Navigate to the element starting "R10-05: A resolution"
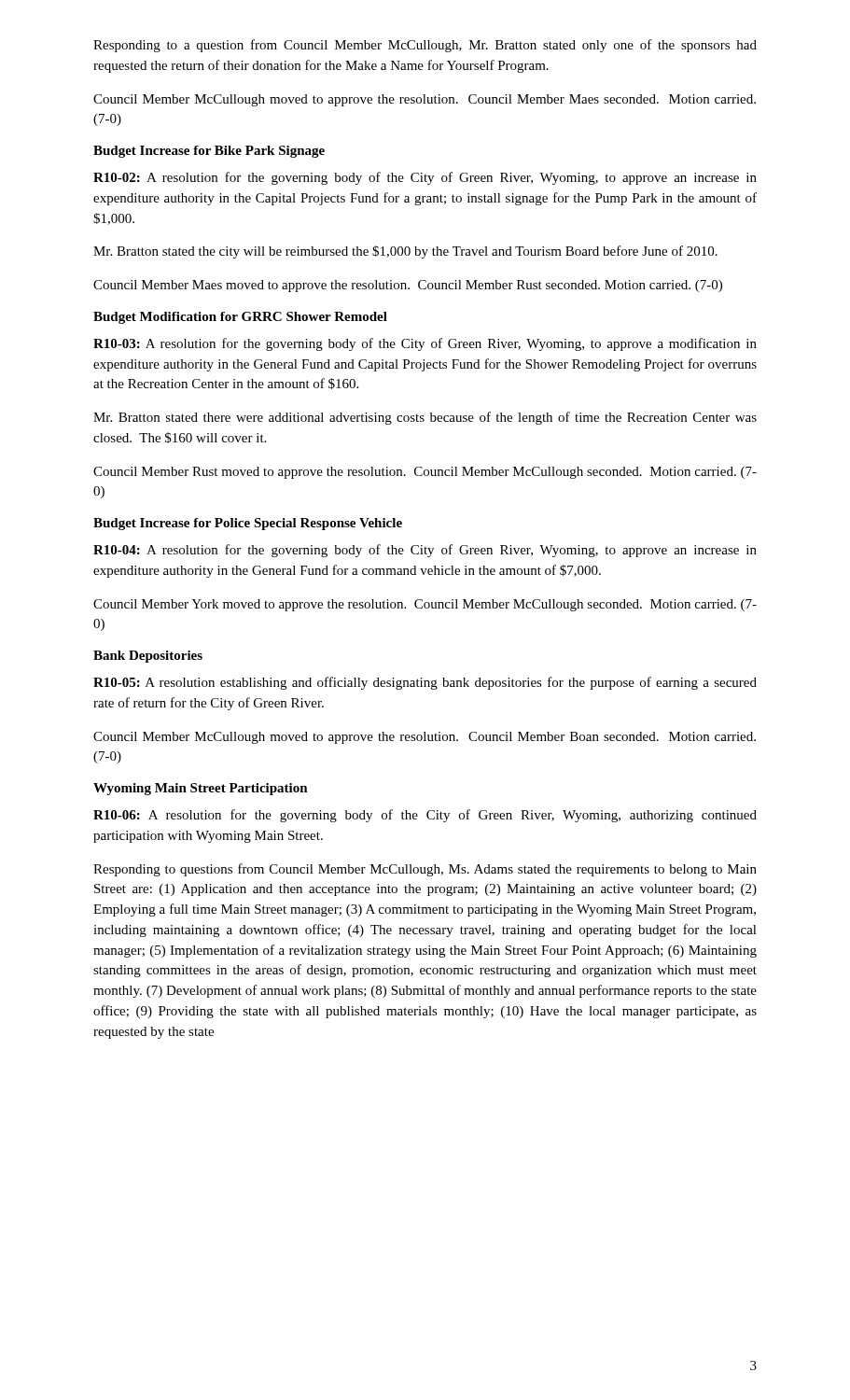 (425, 692)
